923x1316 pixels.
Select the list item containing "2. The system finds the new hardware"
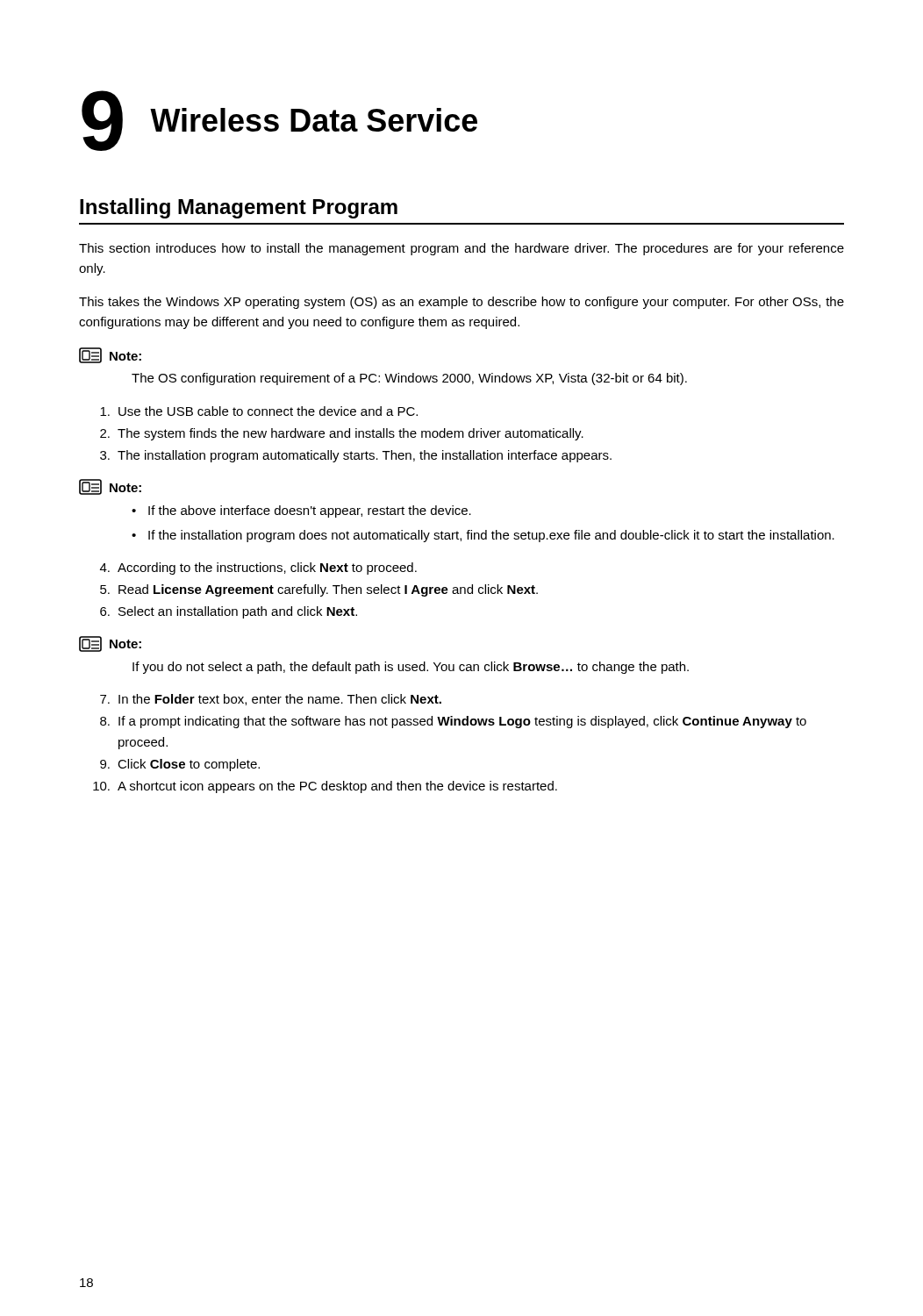pyautogui.click(x=462, y=433)
